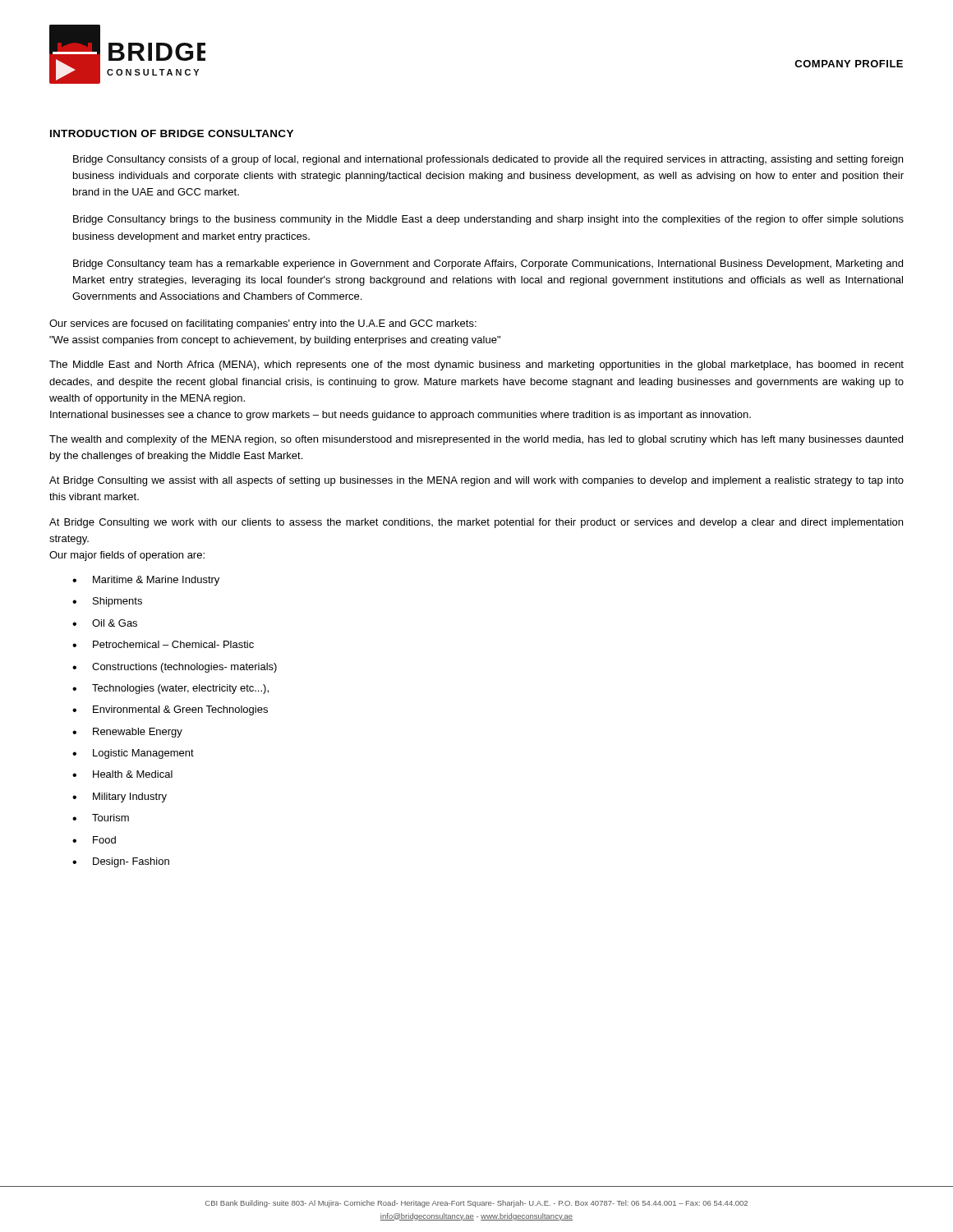This screenshot has width=953, height=1232.
Task: Locate the region starting "The Middle East"
Action: point(476,389)
